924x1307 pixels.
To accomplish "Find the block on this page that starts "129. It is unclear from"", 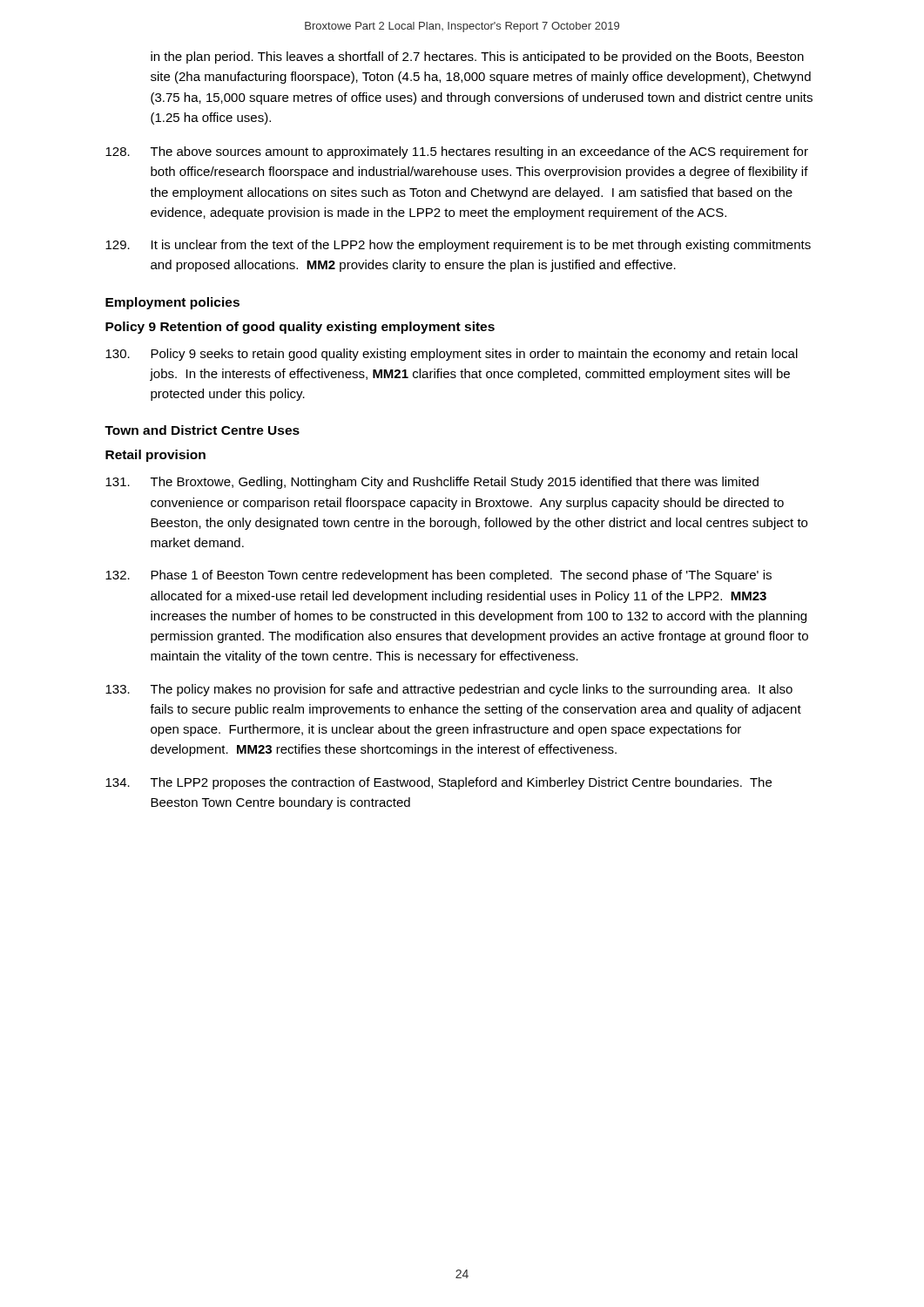I will pos(462,255).
